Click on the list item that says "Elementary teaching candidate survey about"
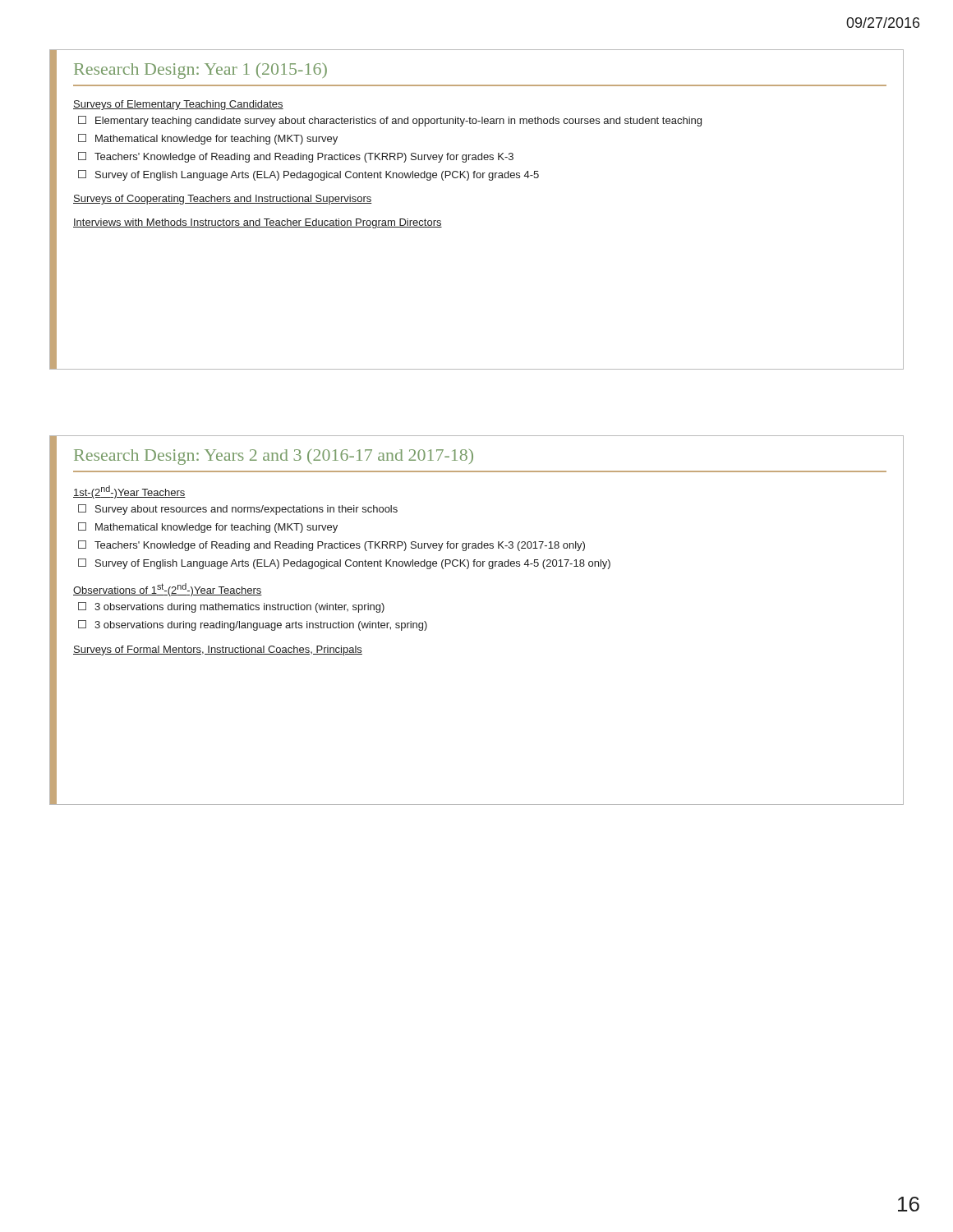The height and width of the screenshot is (1232, 953). click(x=482, y=121)
